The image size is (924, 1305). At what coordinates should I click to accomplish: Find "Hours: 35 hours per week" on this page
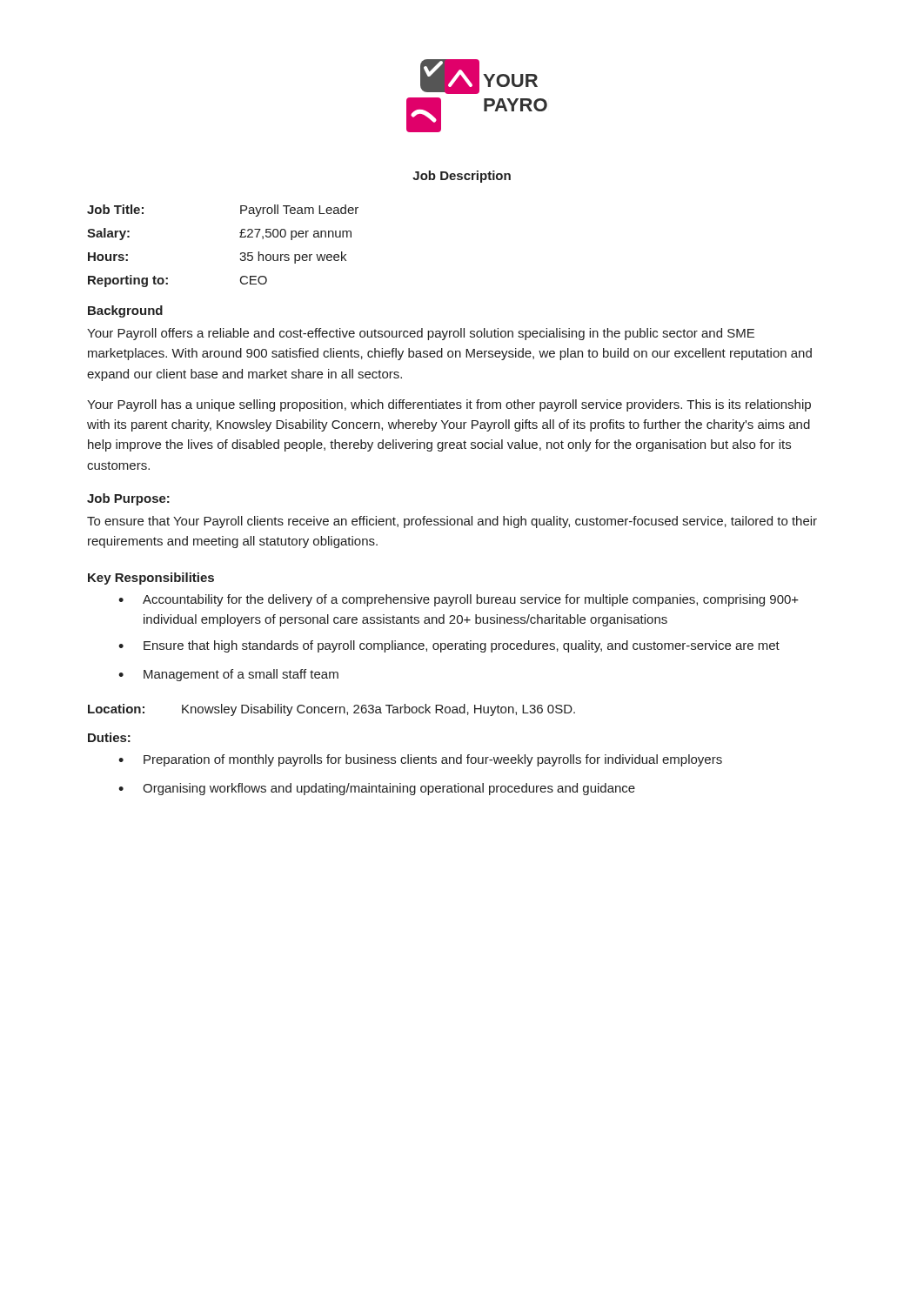point(107,257)
